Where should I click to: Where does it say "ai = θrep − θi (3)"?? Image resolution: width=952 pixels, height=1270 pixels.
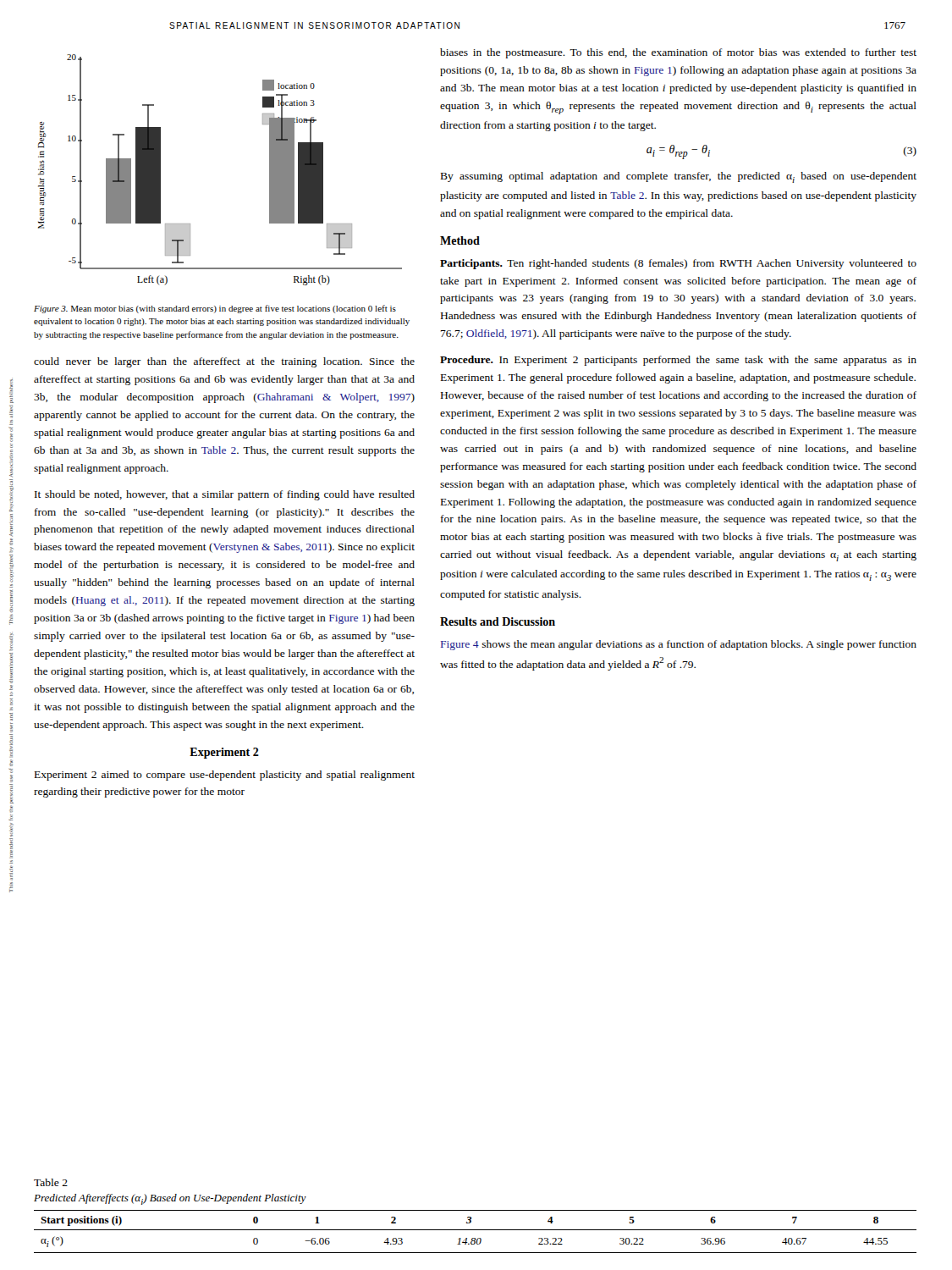[682, 152]
